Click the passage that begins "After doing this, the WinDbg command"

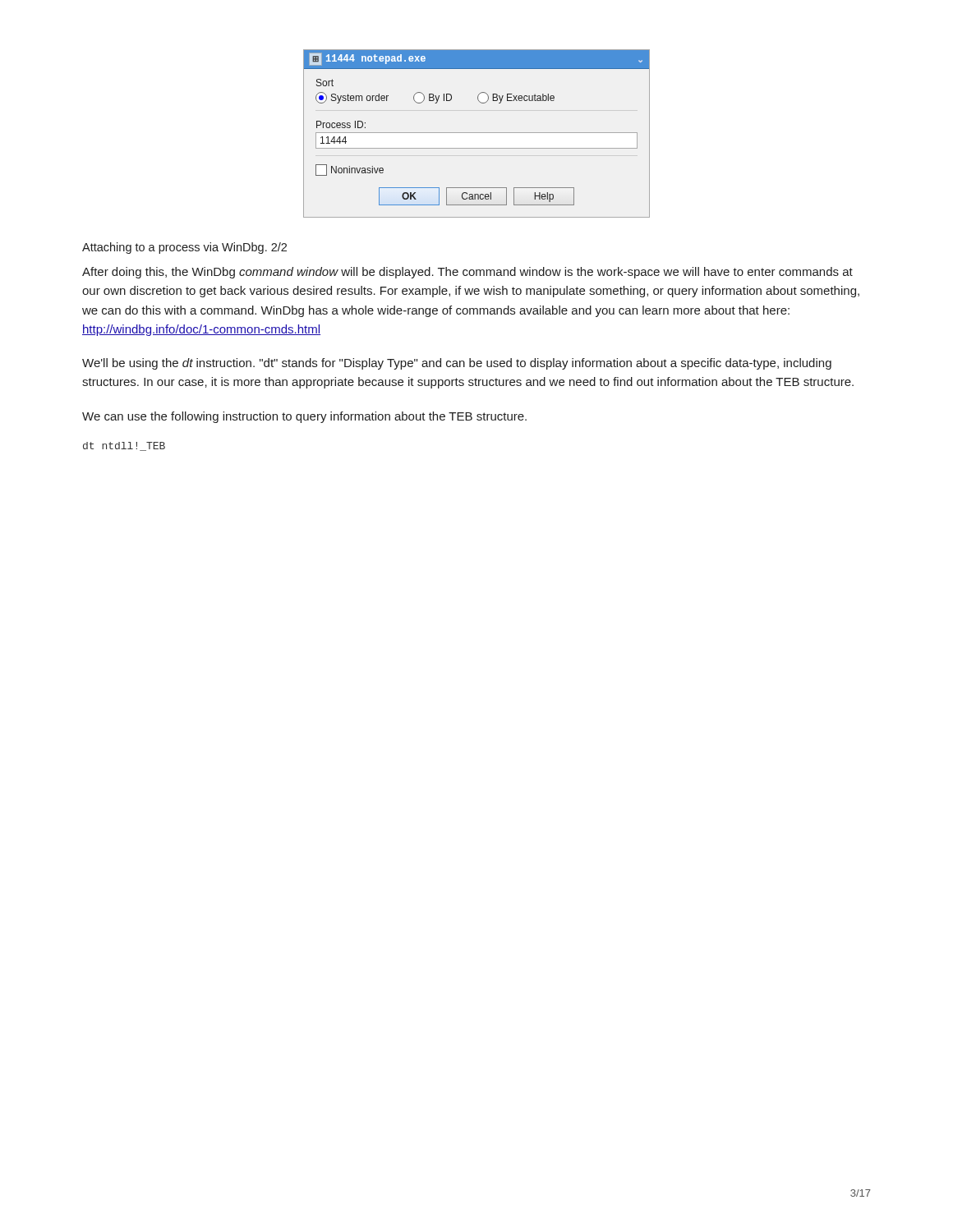coord(471,300)
